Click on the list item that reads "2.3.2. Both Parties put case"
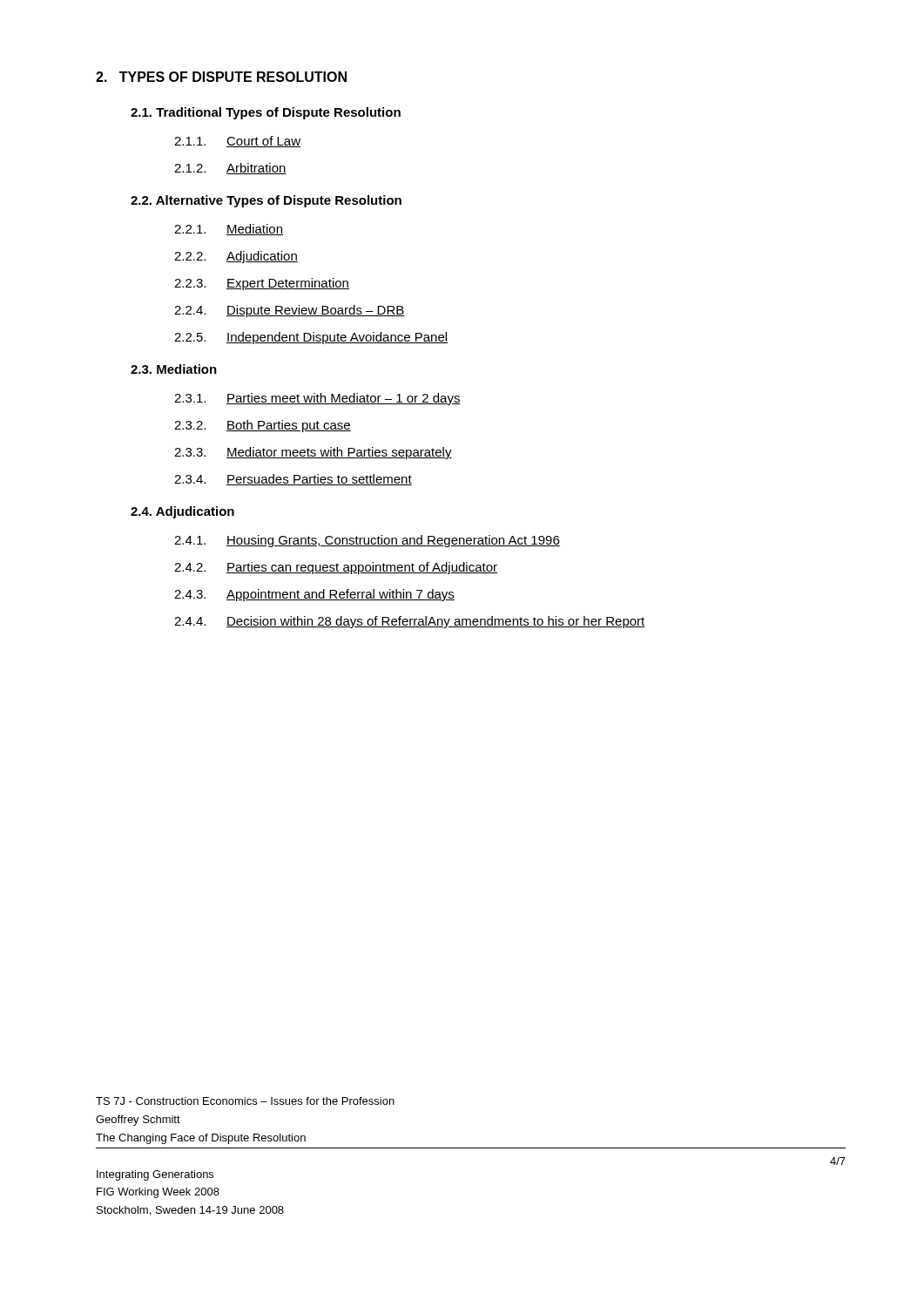The image size is (924, 1307). click(262, 425)
